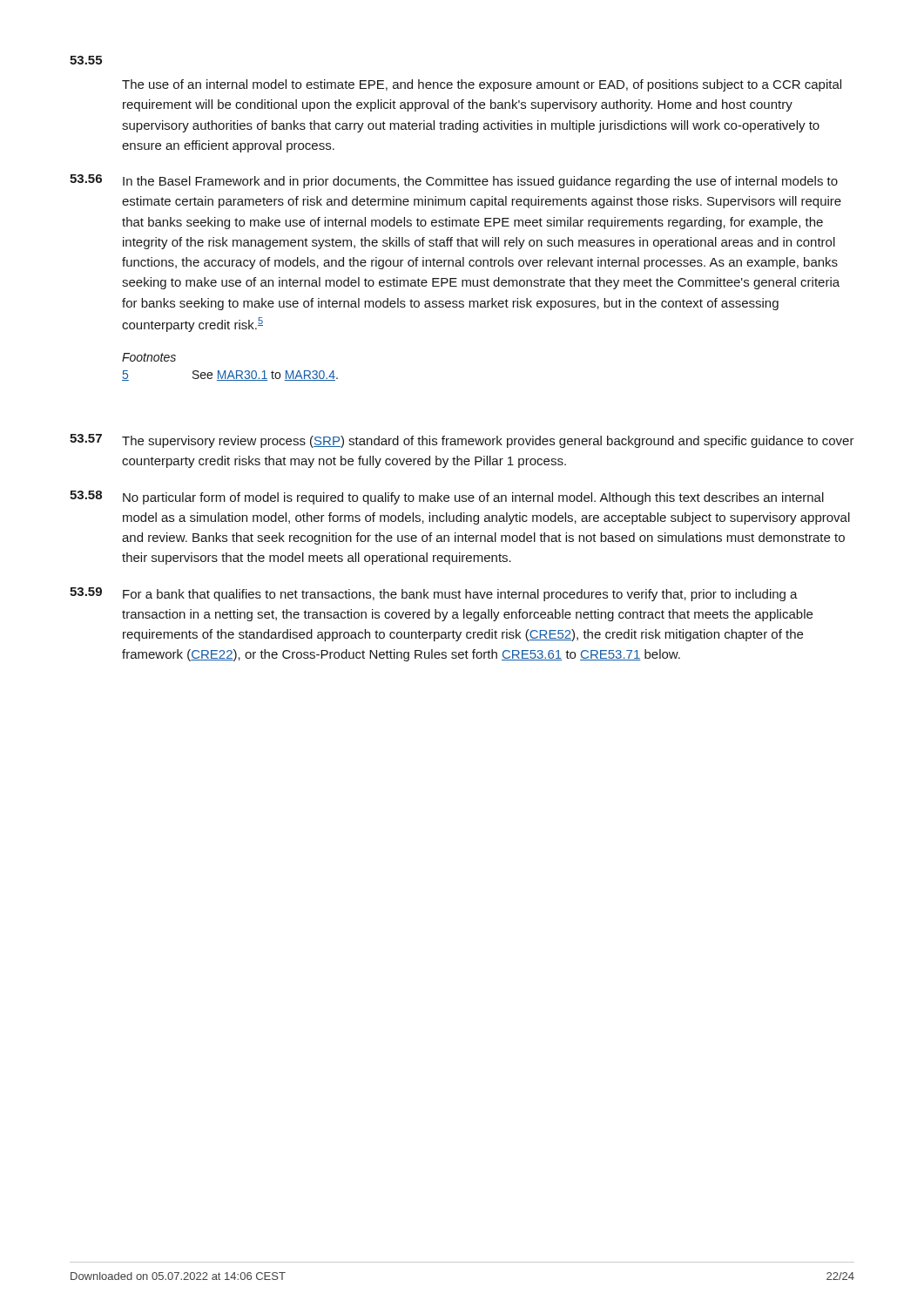
Task: Click on the element starting "56 In the Basel Framework and"
Action: (462, 253)
